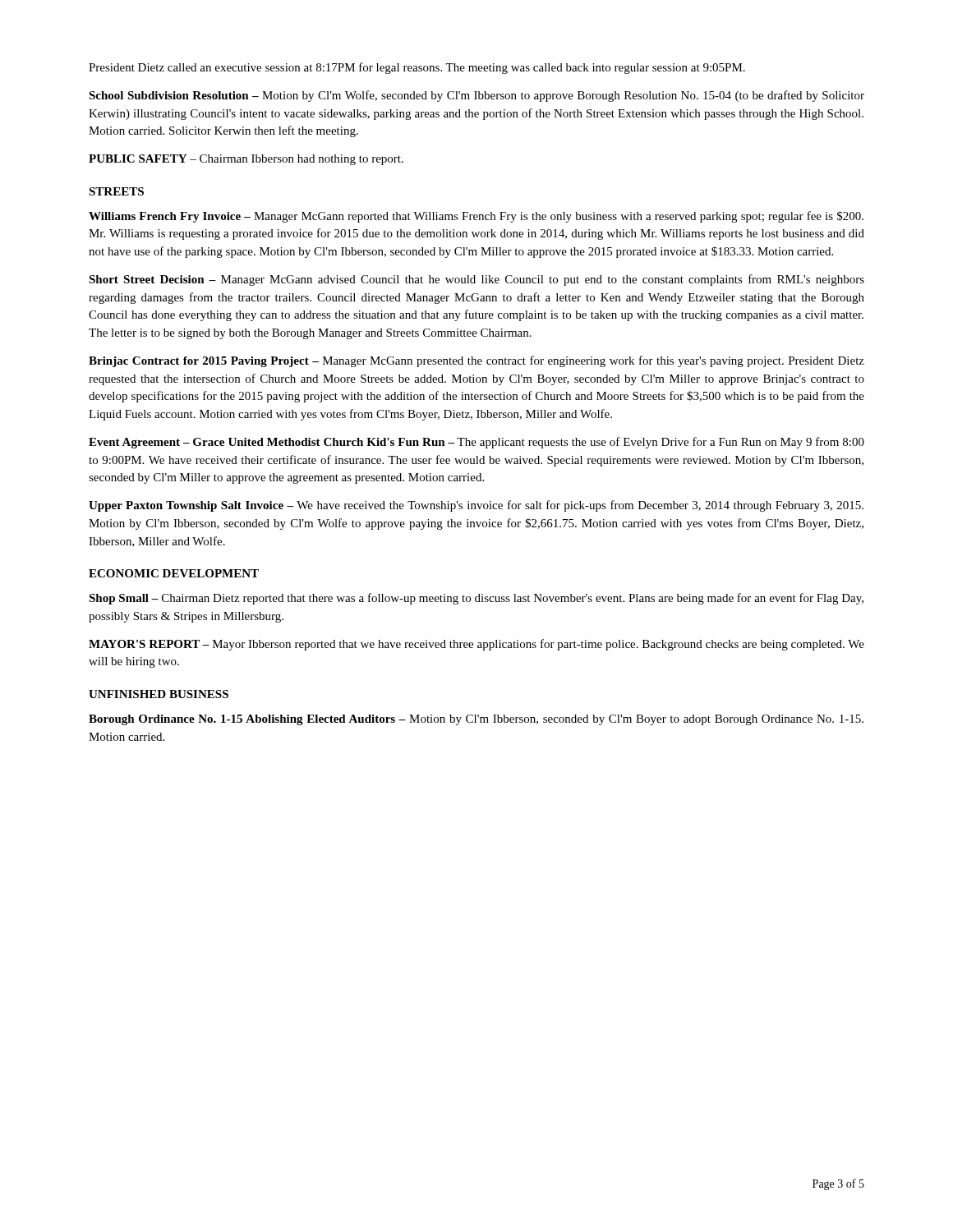Click on the passage starting "PUBLIC SAFETY –"
953x1232 pixels.
click(x=246, y=160)
